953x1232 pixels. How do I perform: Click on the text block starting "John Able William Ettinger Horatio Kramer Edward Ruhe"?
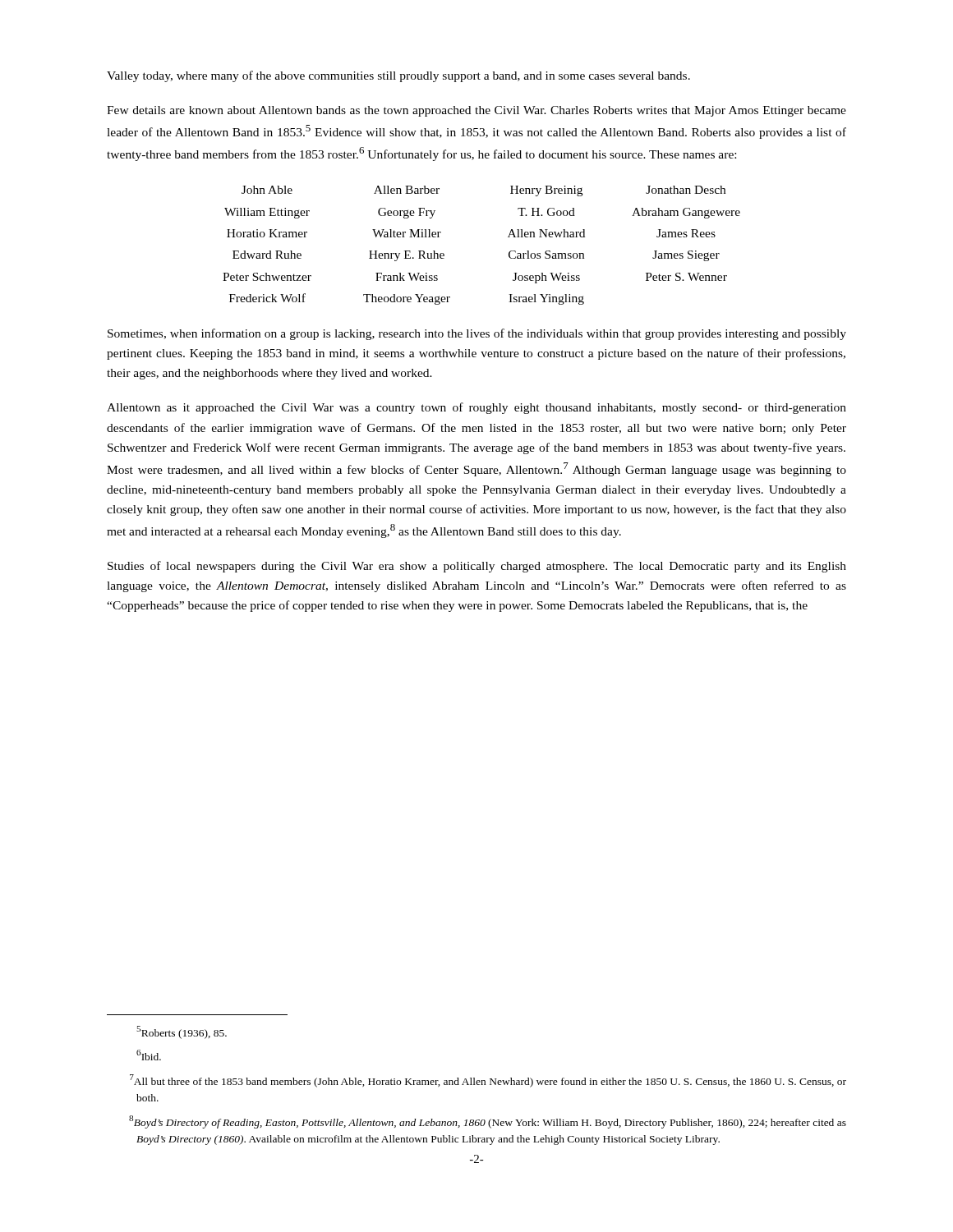(260, 191)
